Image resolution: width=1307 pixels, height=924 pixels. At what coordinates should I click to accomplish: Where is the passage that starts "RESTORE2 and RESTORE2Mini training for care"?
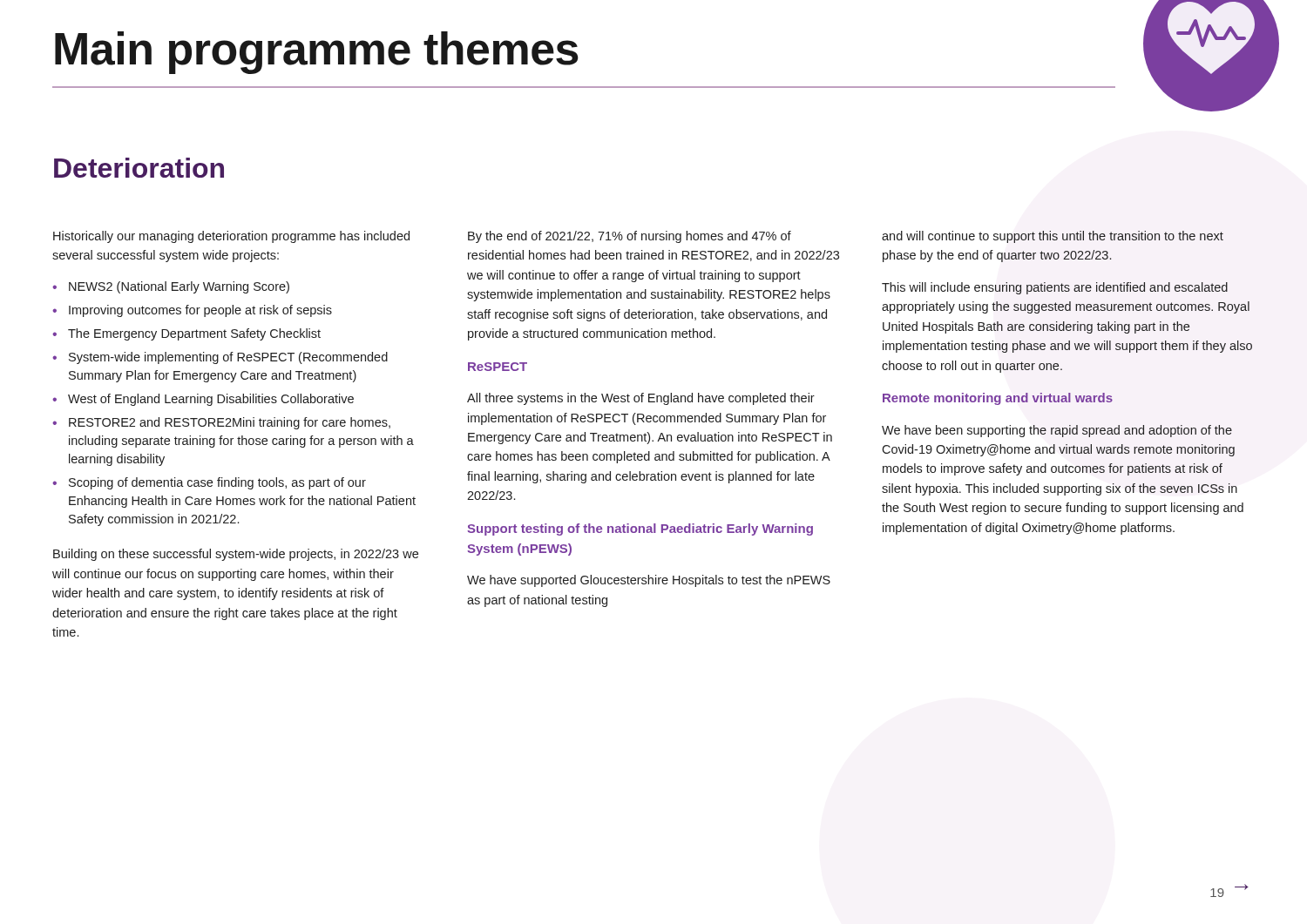241,441
